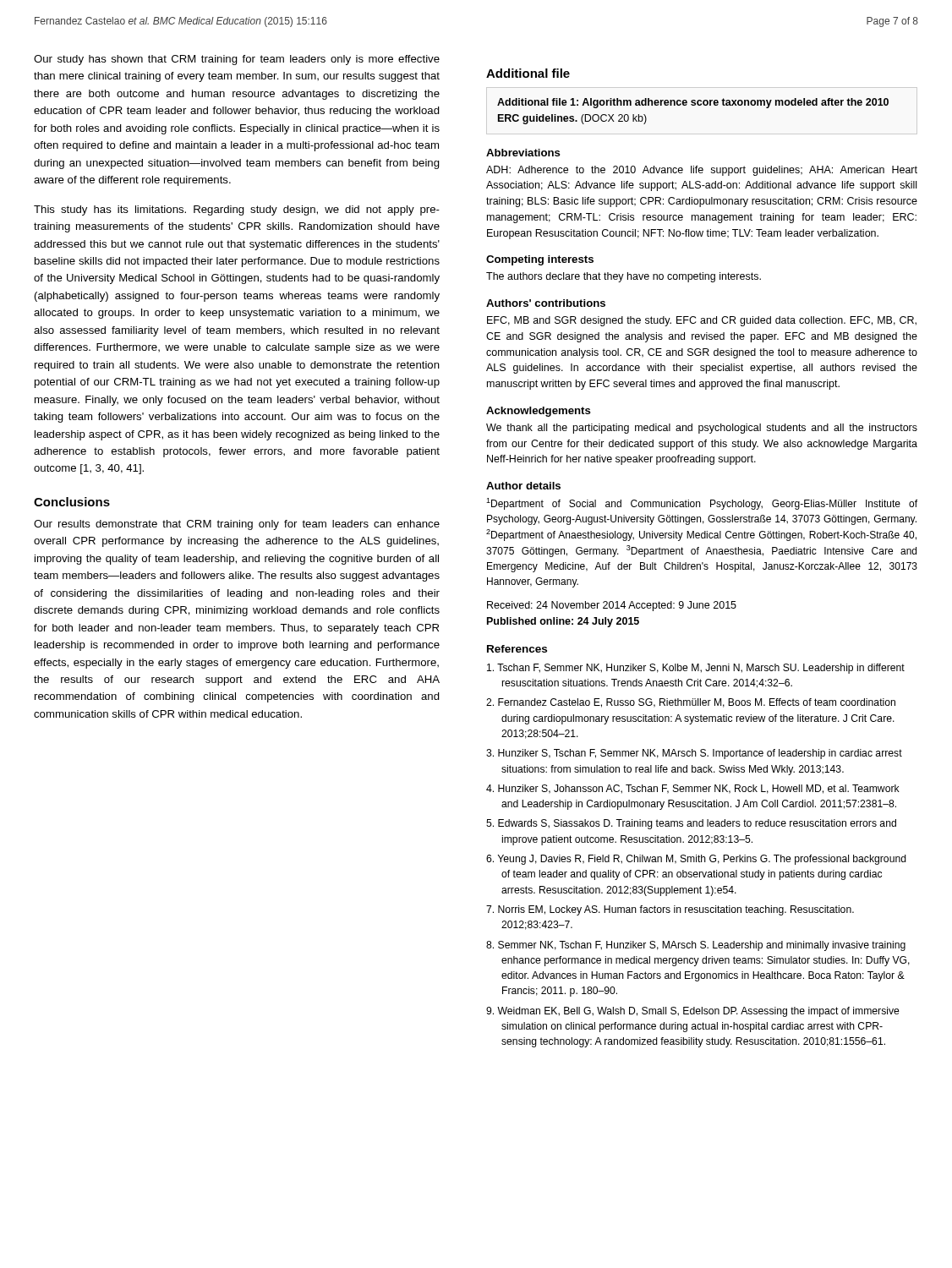Select the element starting "3. Hunziker S, Tschan"
Viewport: 952px width, 1268px height.
click(x=694, y=761)
